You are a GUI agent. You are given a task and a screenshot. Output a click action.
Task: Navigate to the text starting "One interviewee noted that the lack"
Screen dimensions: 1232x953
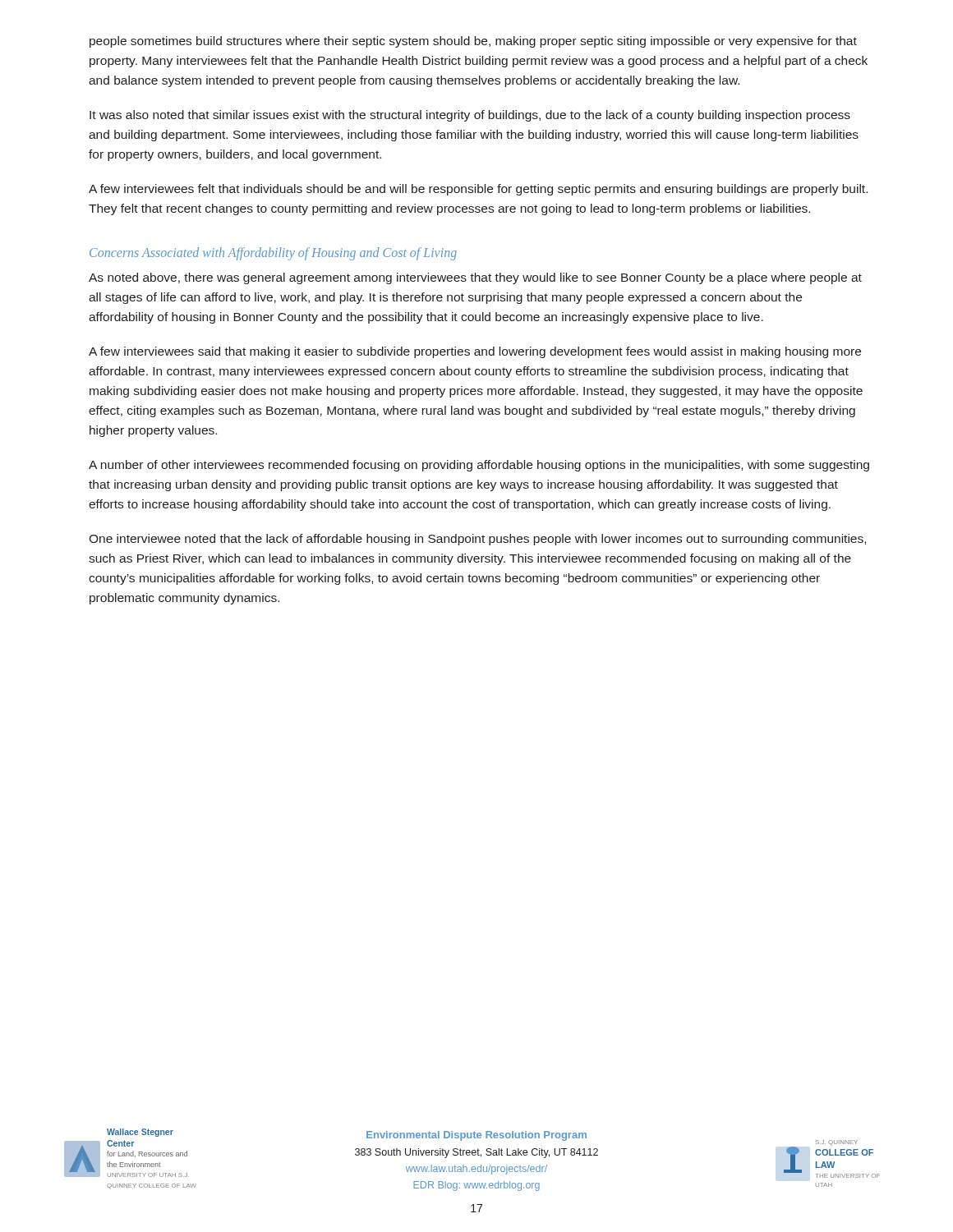[478, 568]
